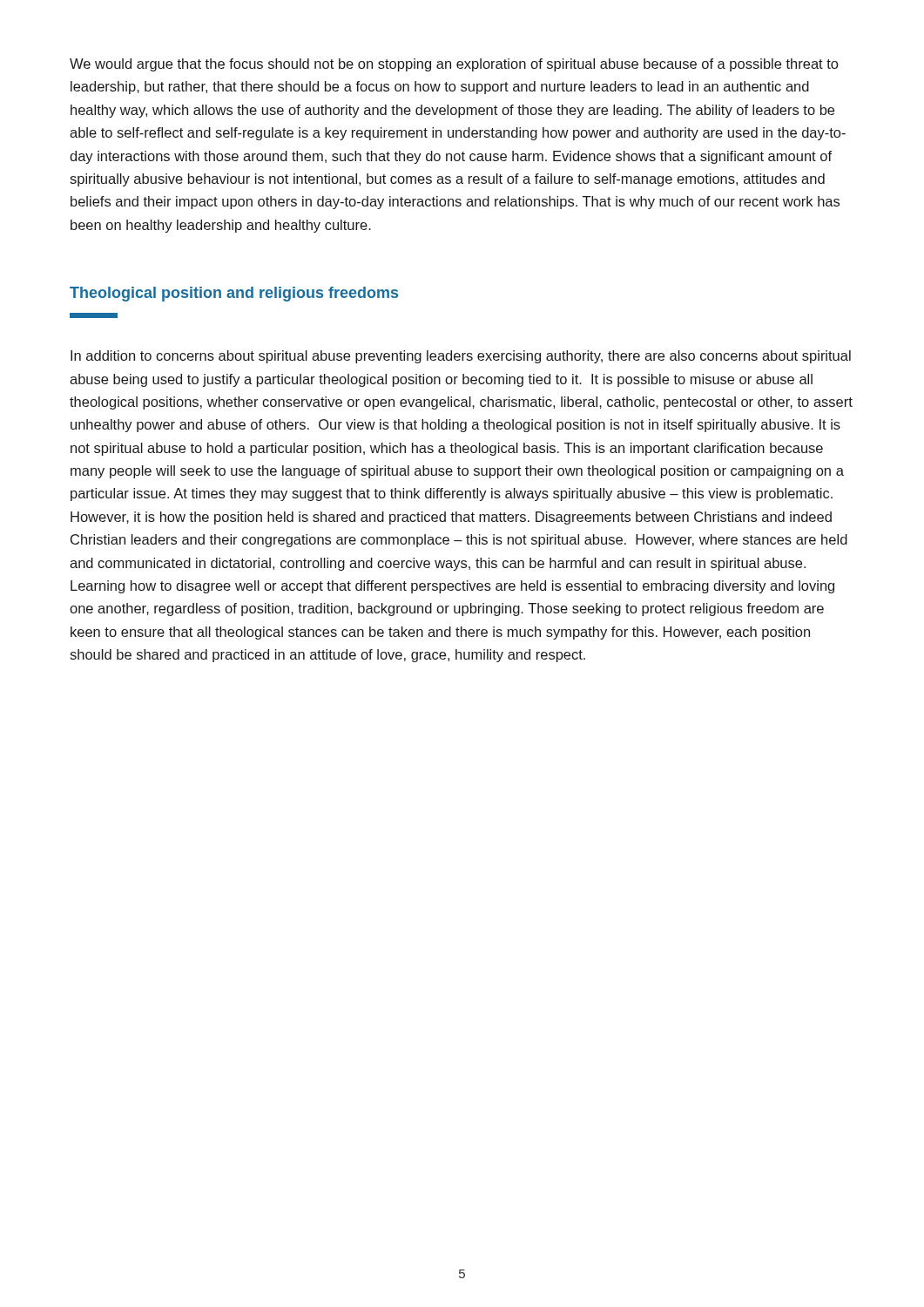
Task: Locate the block of text that opens with "In addition to concerns about spiritual abuse preventing"
Action: 461,505
